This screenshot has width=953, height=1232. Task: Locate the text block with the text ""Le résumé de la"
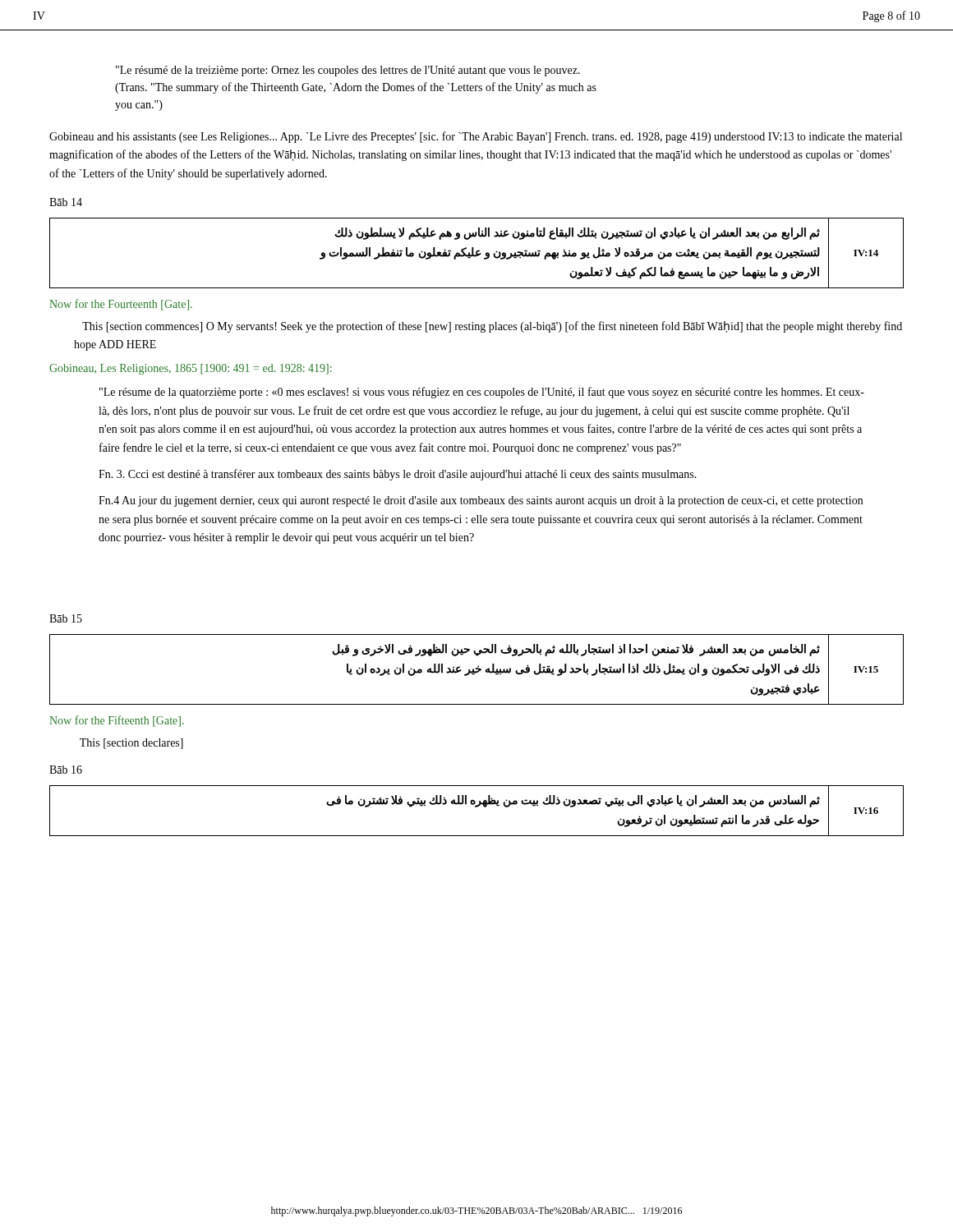point(356,87)
